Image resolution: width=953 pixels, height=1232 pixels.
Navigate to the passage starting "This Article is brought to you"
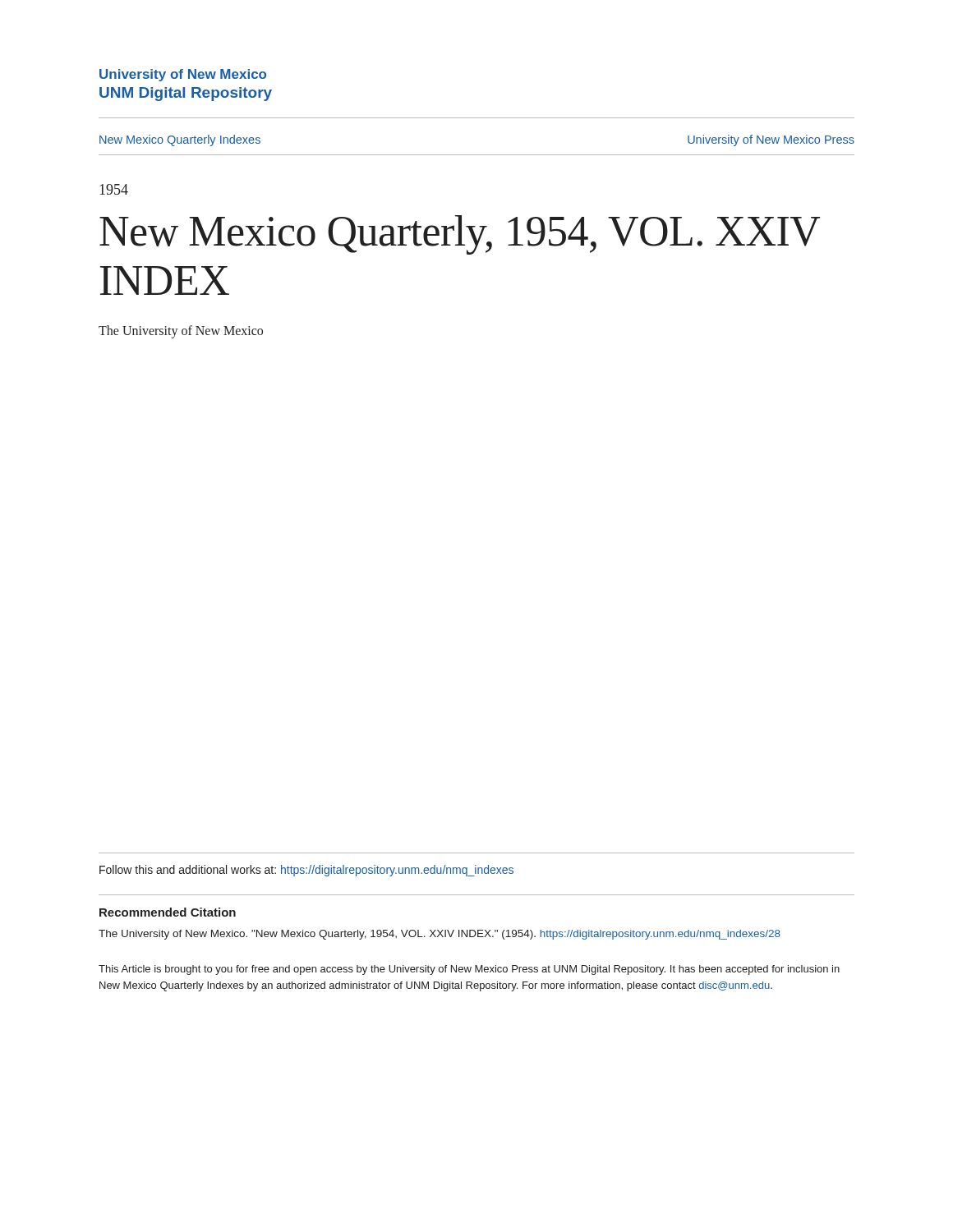click(469, 977)
